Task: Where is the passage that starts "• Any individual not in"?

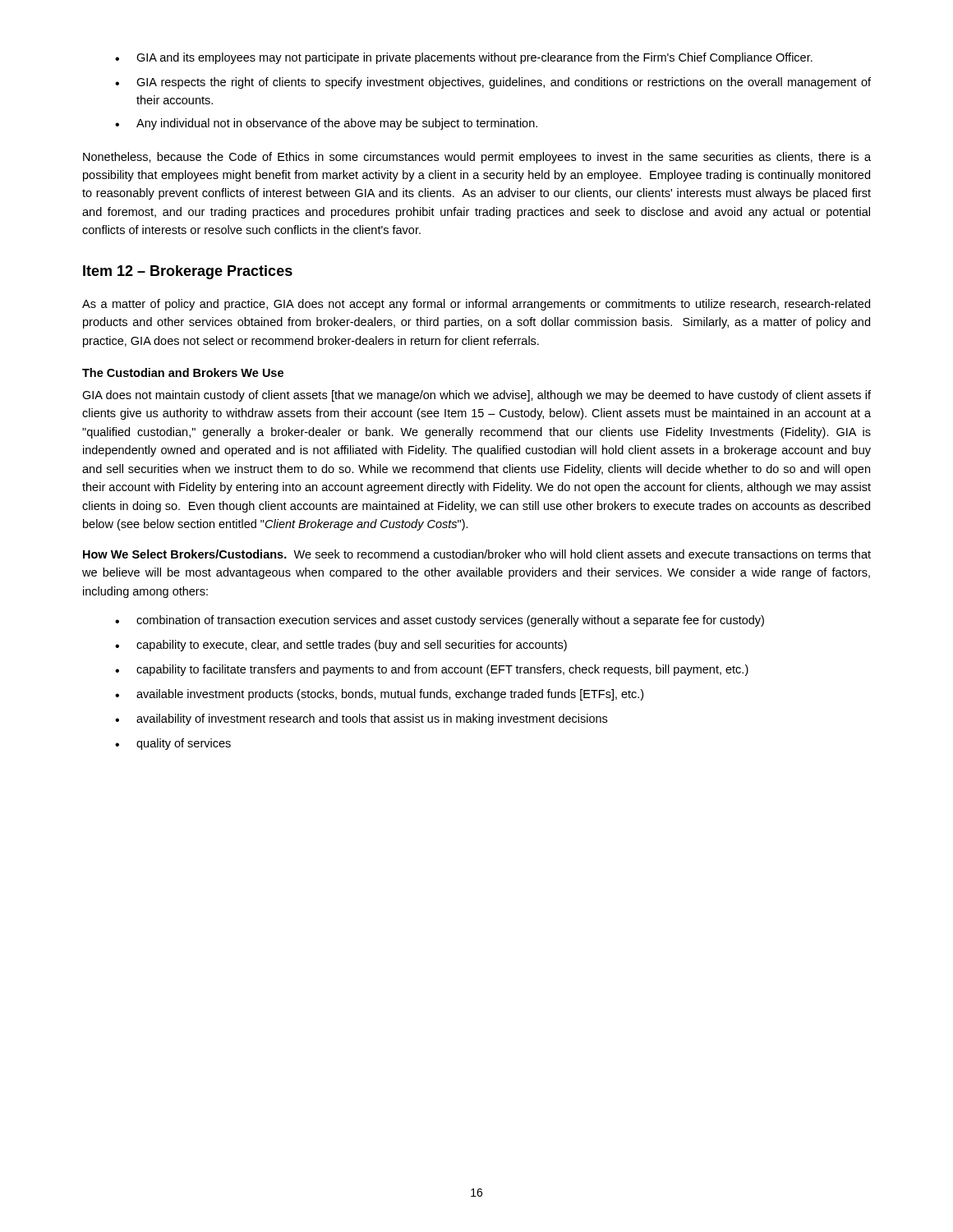Action: coord(493,124)
